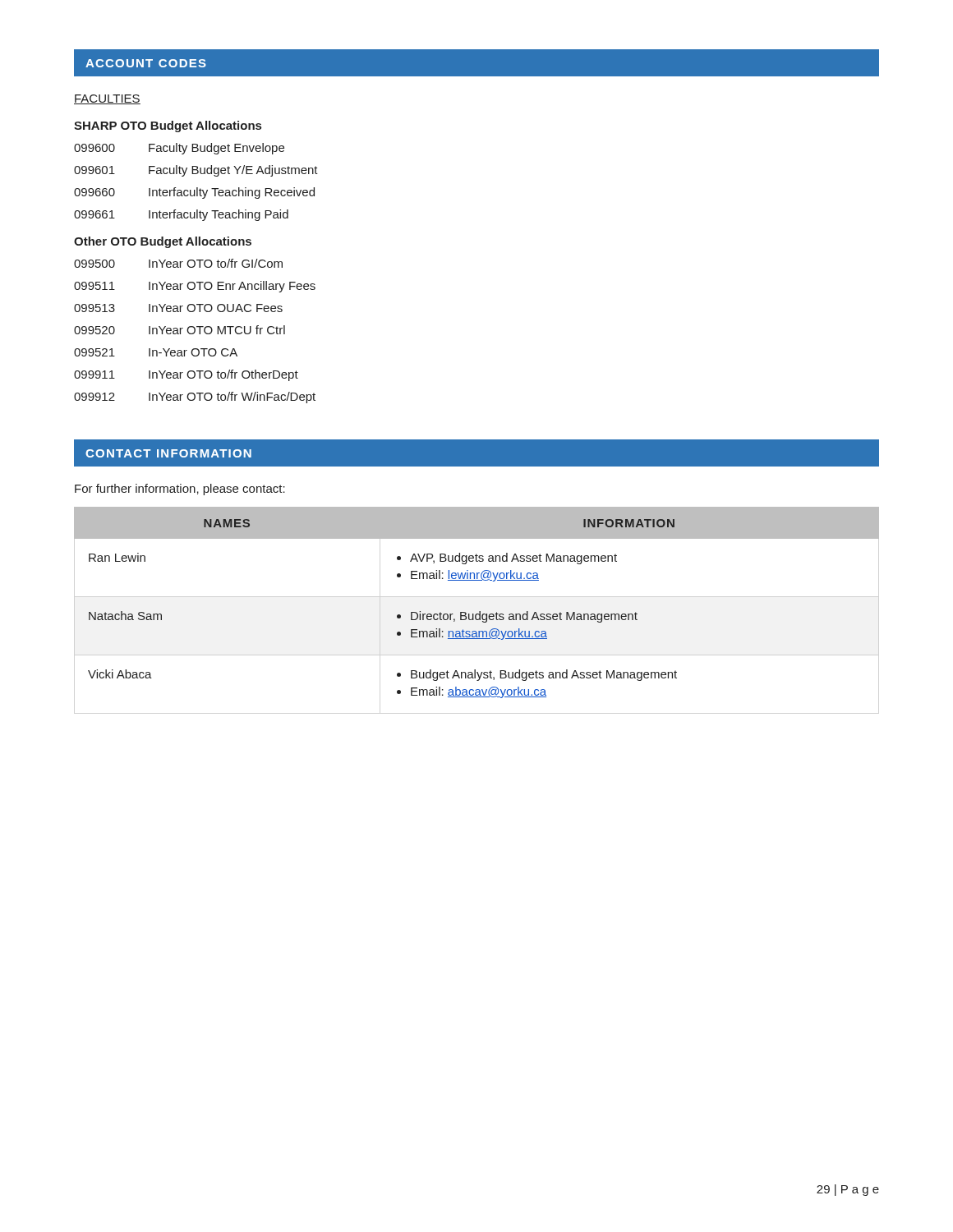Locate the text "099513 InYear OTO OUAC Fees"
953x1232 pixels.
point(178,308)
